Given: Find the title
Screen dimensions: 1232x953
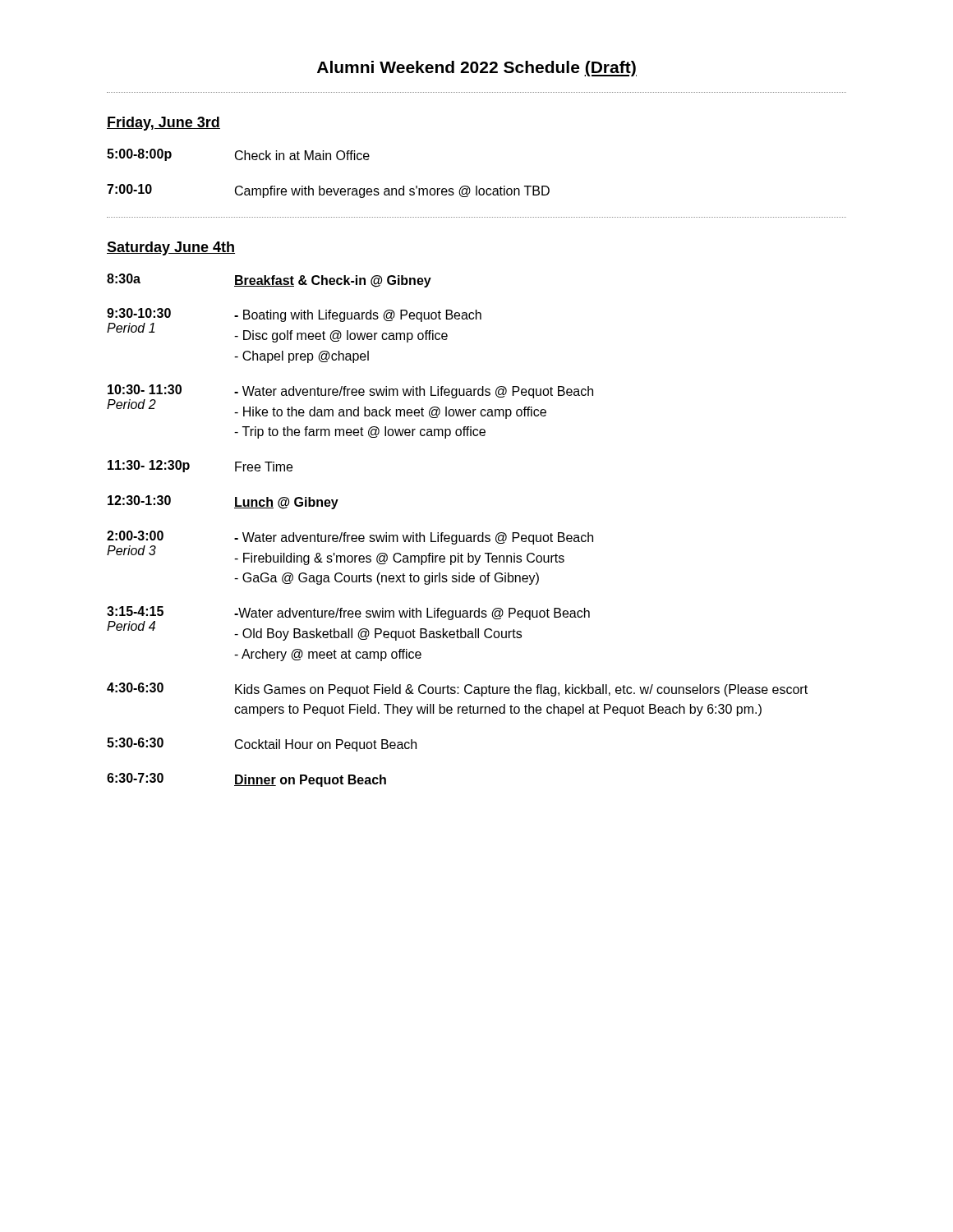Looking at the screenshot, I should tap(476, 67).
